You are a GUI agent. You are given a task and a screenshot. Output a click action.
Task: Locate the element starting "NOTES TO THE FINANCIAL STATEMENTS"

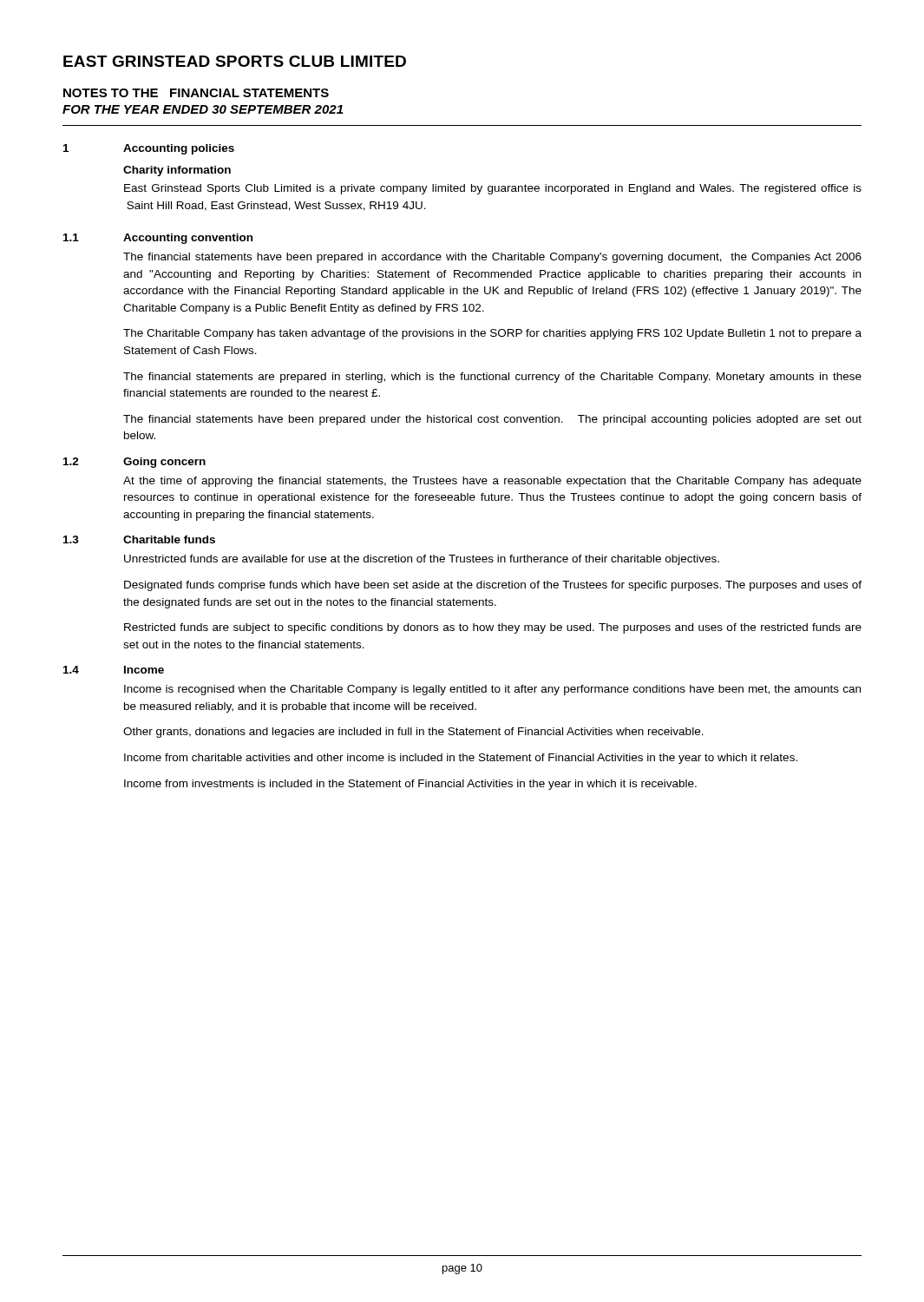(196, 92)
